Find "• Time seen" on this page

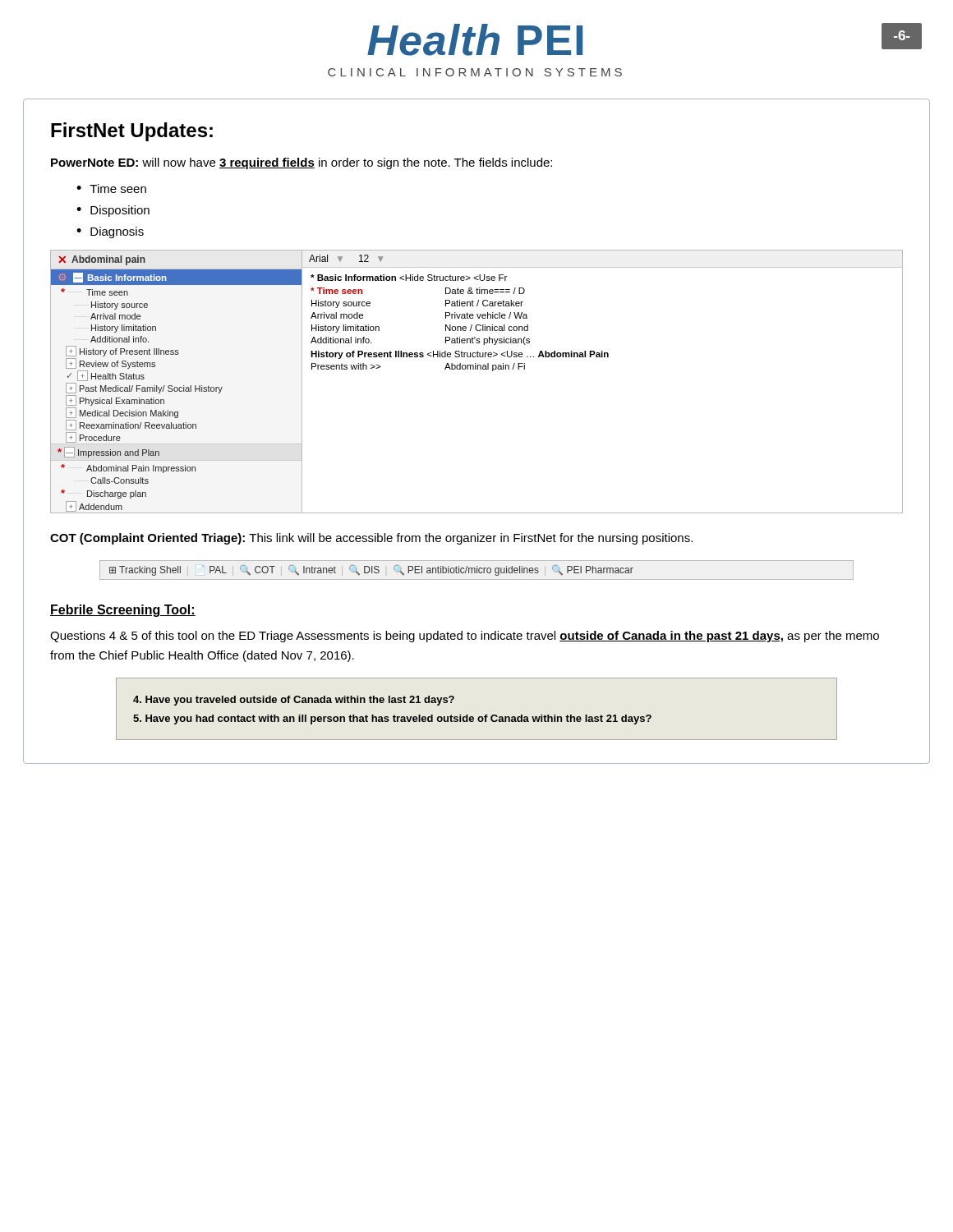click(112, 188)
